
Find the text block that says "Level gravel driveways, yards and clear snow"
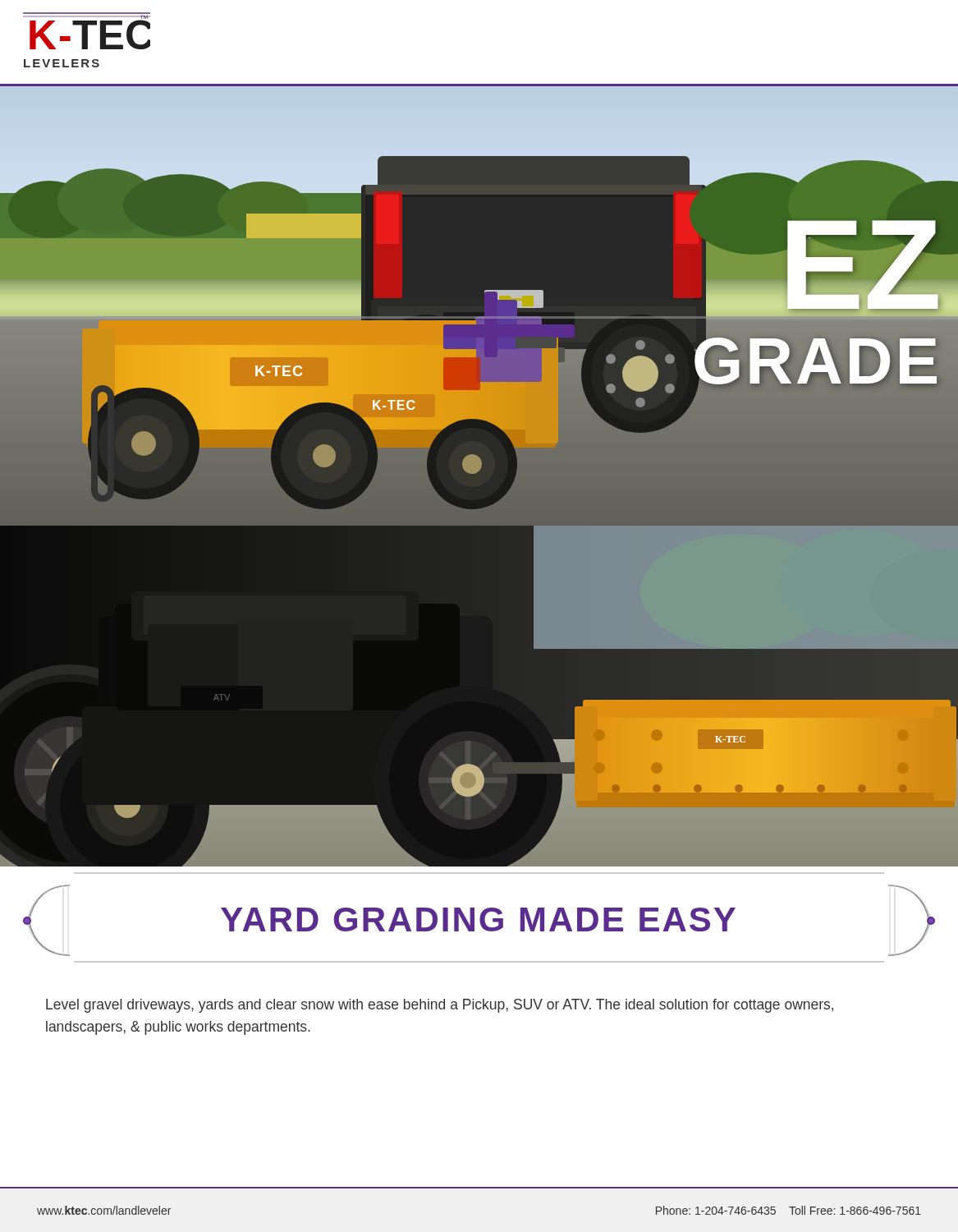click(440, 1016)
